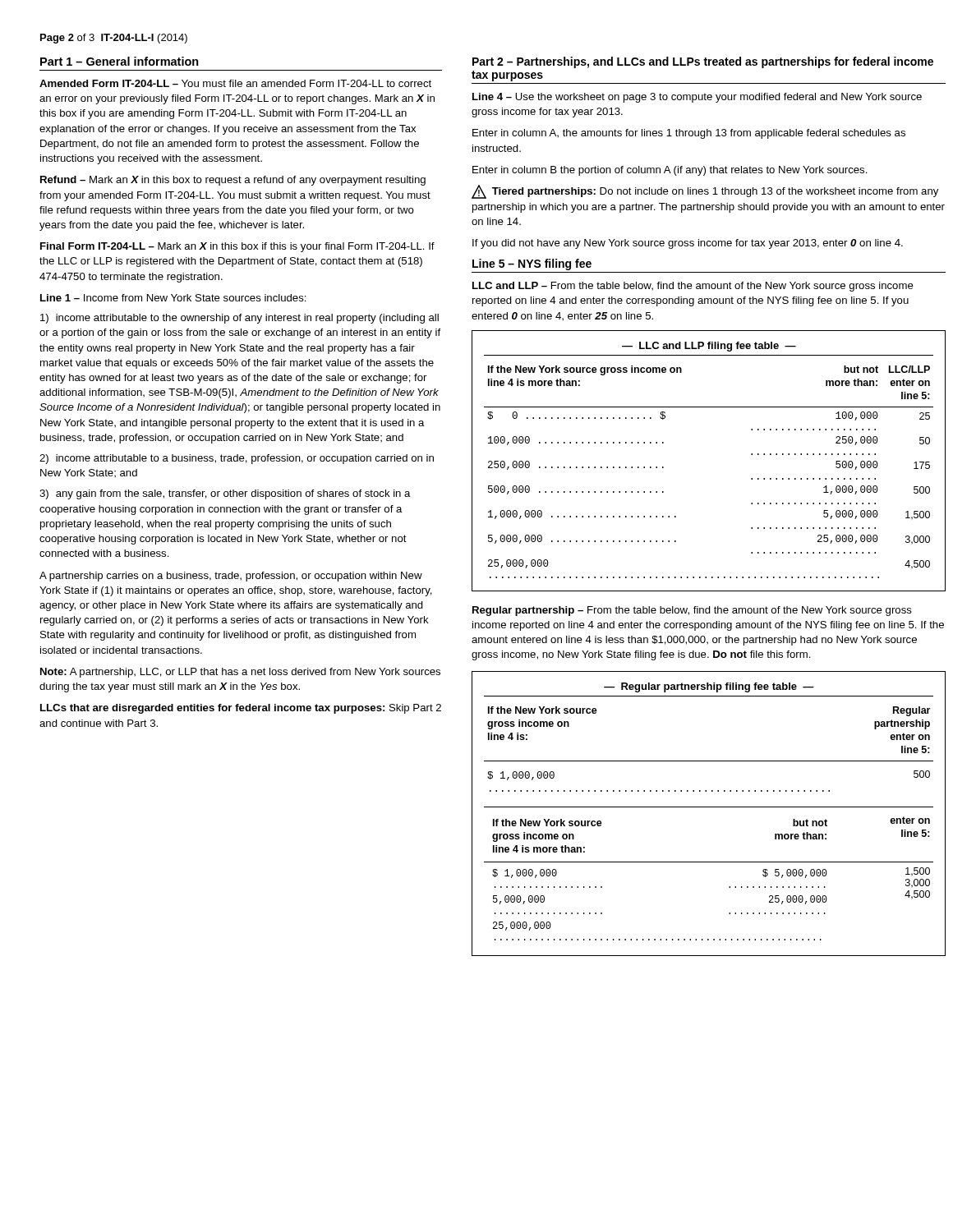Find the element starting "Line 1 – Income from"

click(173, 298)
